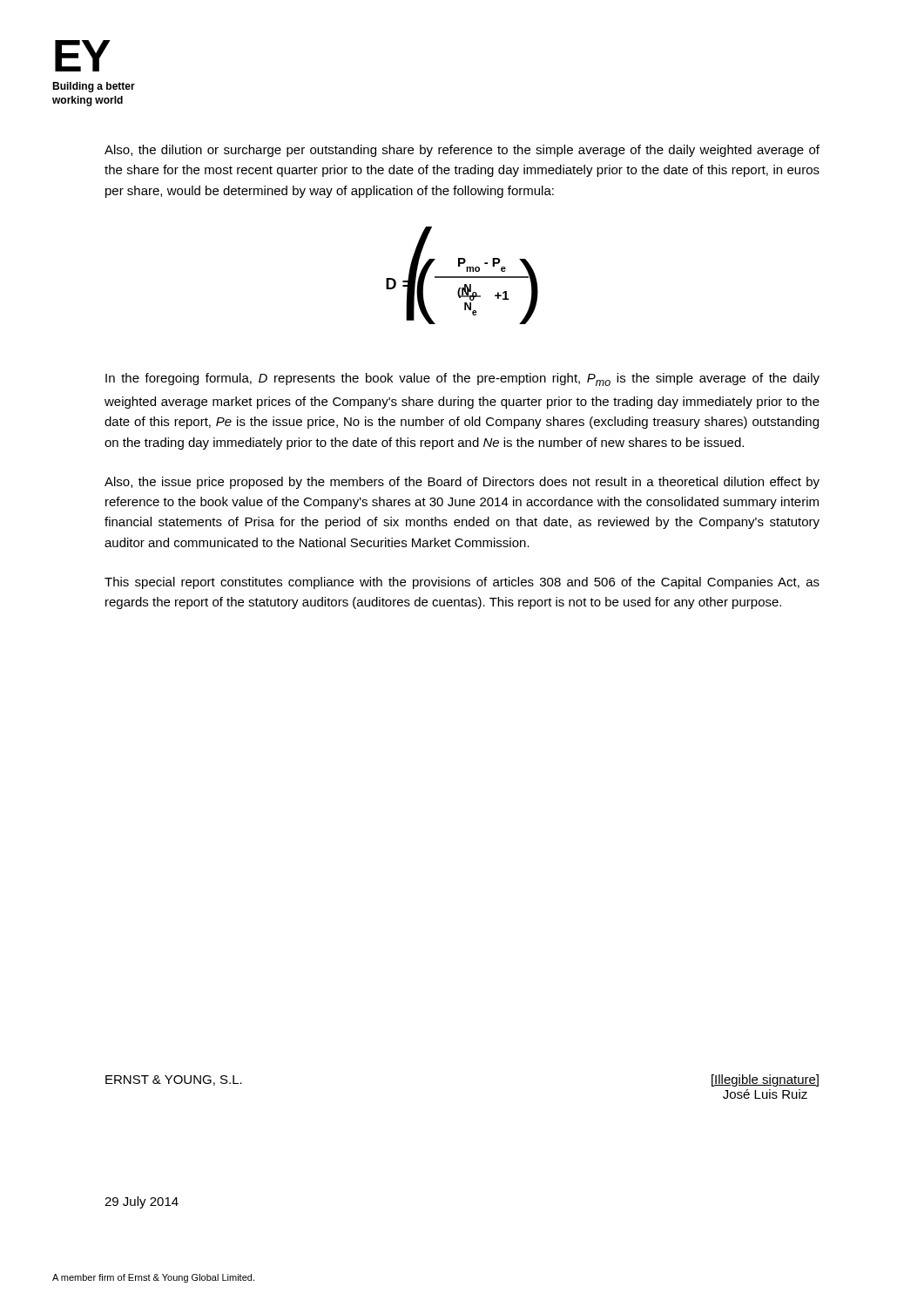
Task: Click on the text that says "29 July 2014"
Action: [142, 1201]
